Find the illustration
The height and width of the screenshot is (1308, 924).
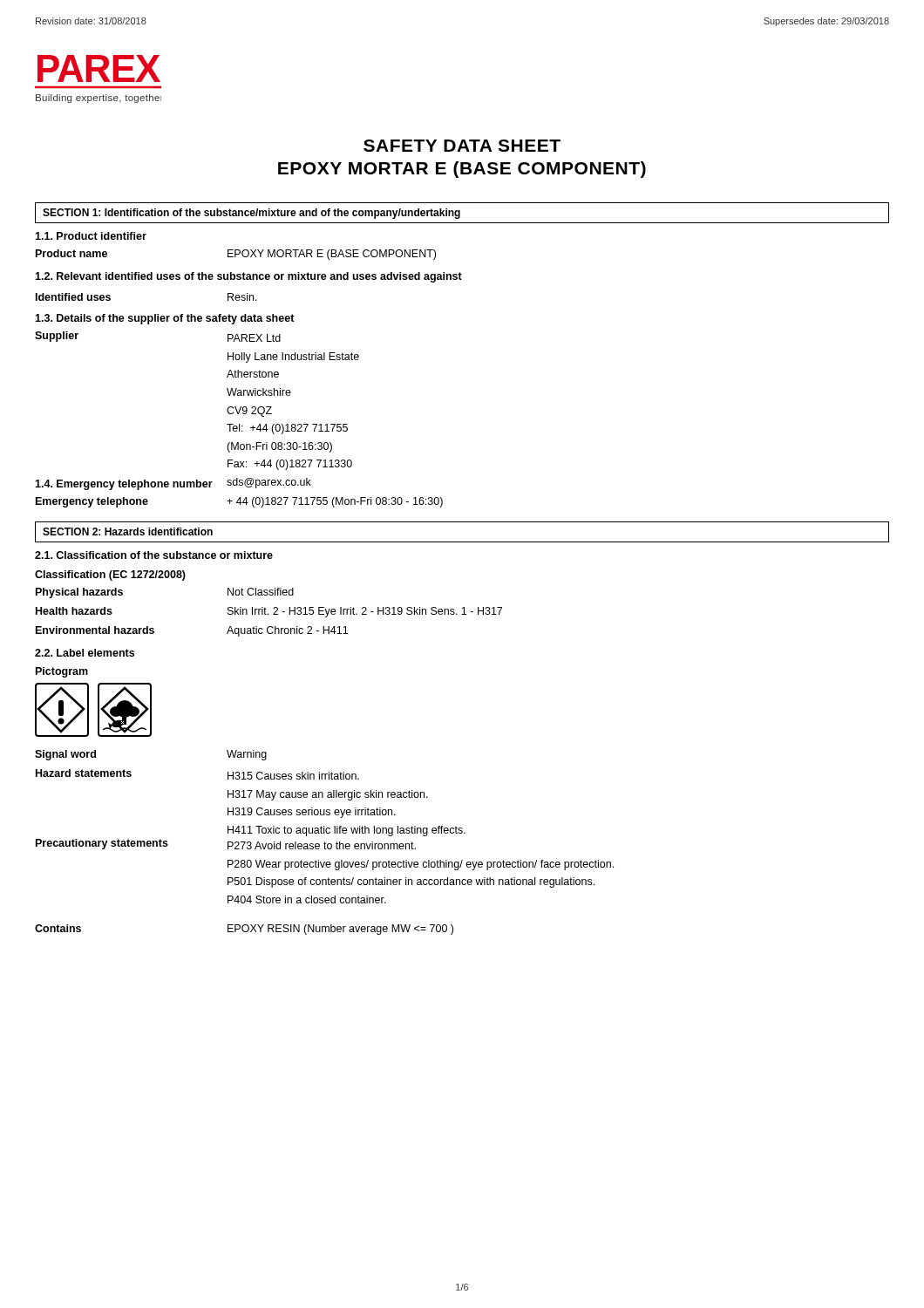[x=96, y=714]
